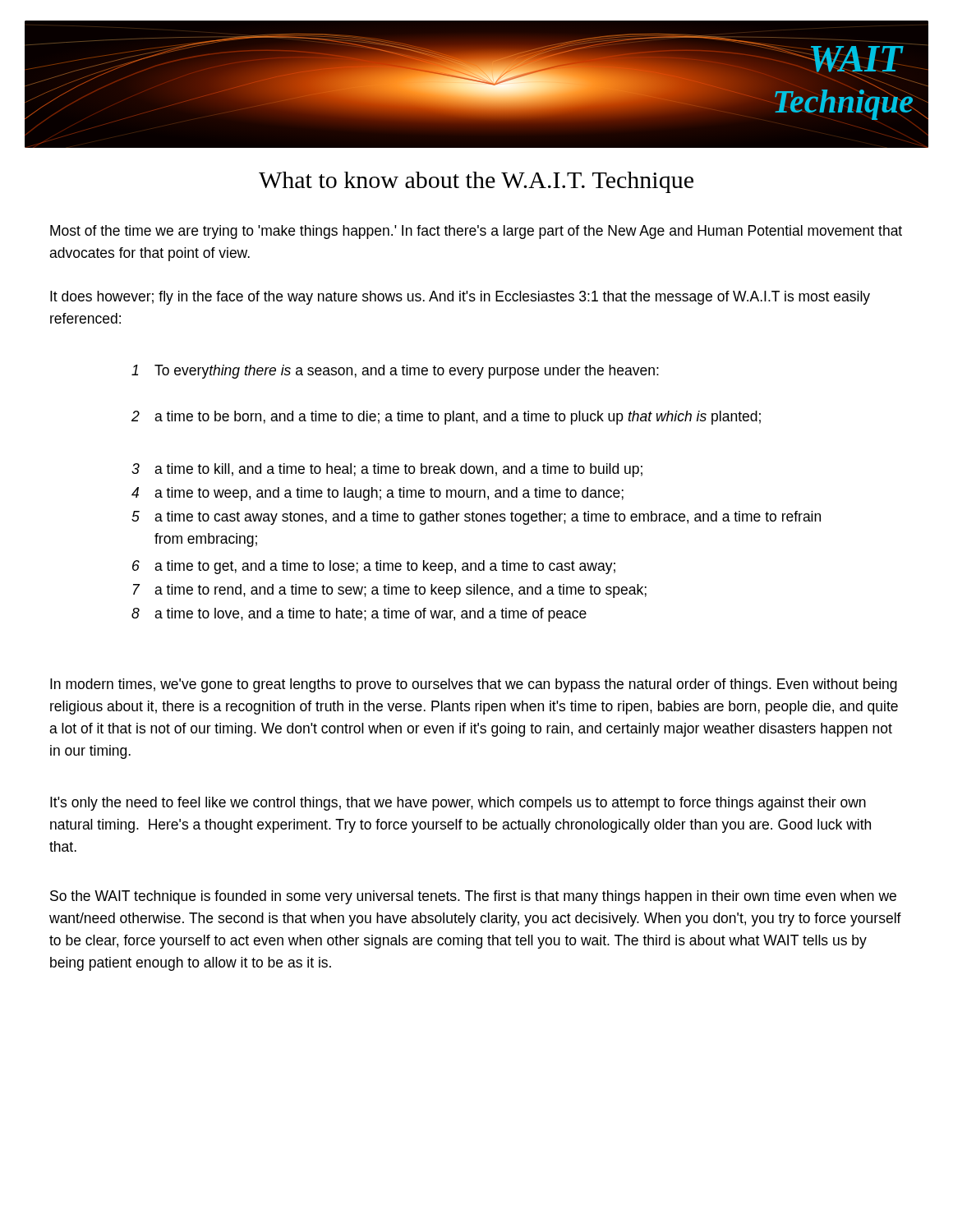Screen dimensions: 1232x953
Task: Find the list item that says "7 a time"
Action: tap(493, 590)
